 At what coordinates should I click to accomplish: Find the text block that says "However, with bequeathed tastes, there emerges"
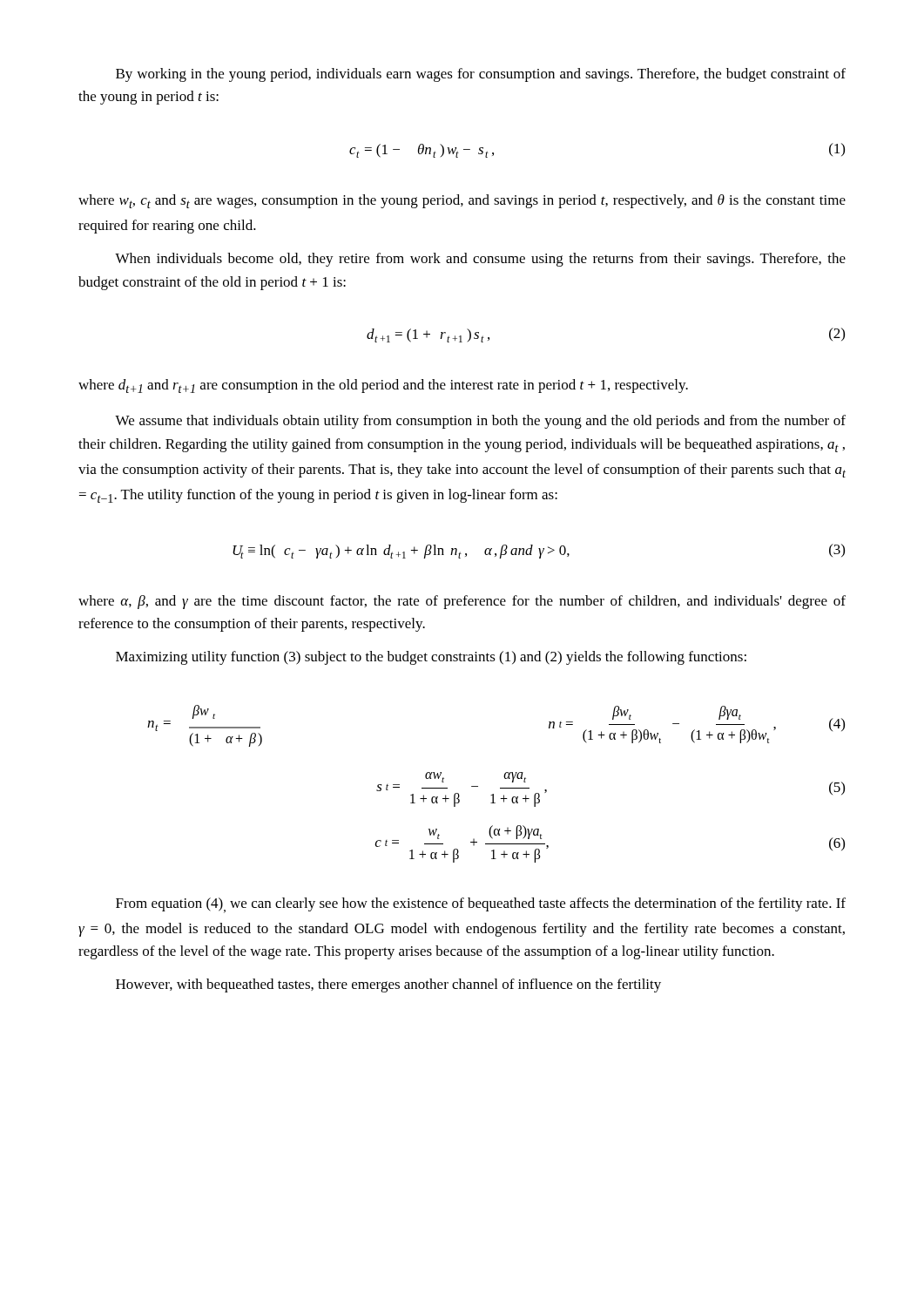point(462,985)
